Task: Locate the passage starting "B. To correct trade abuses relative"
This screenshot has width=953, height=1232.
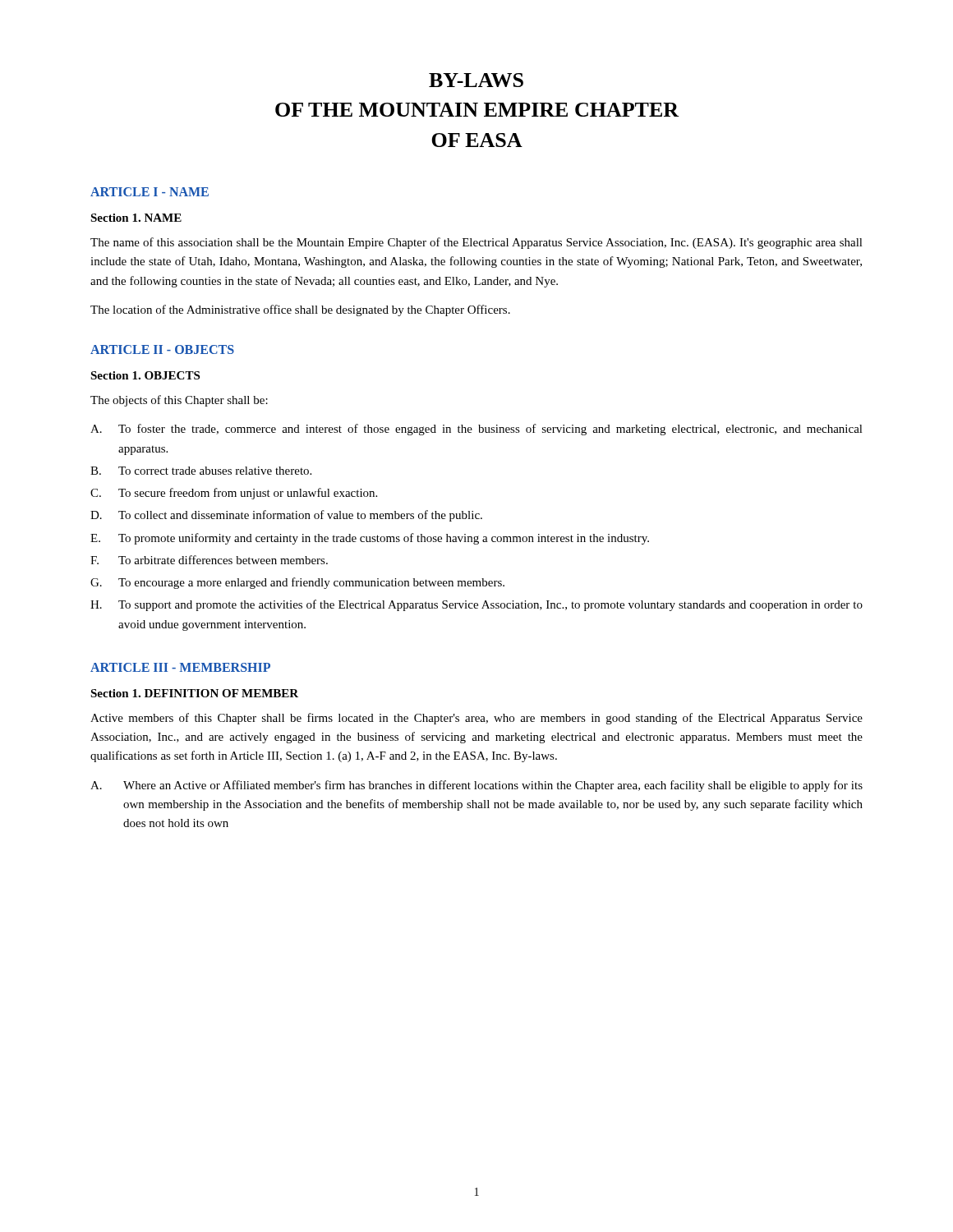Action: (201, 471)
